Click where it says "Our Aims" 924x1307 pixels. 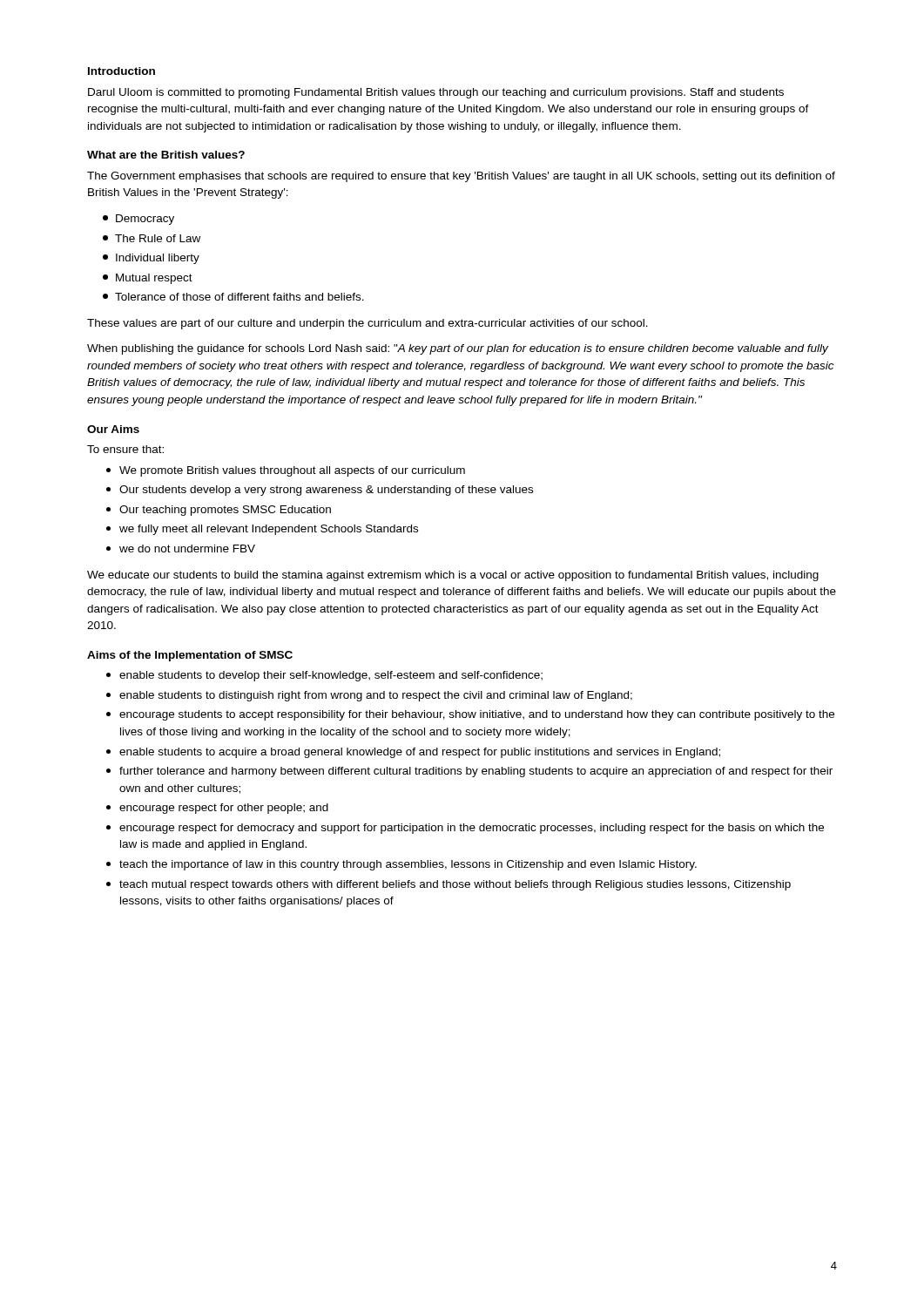click(x=113, y=429)
